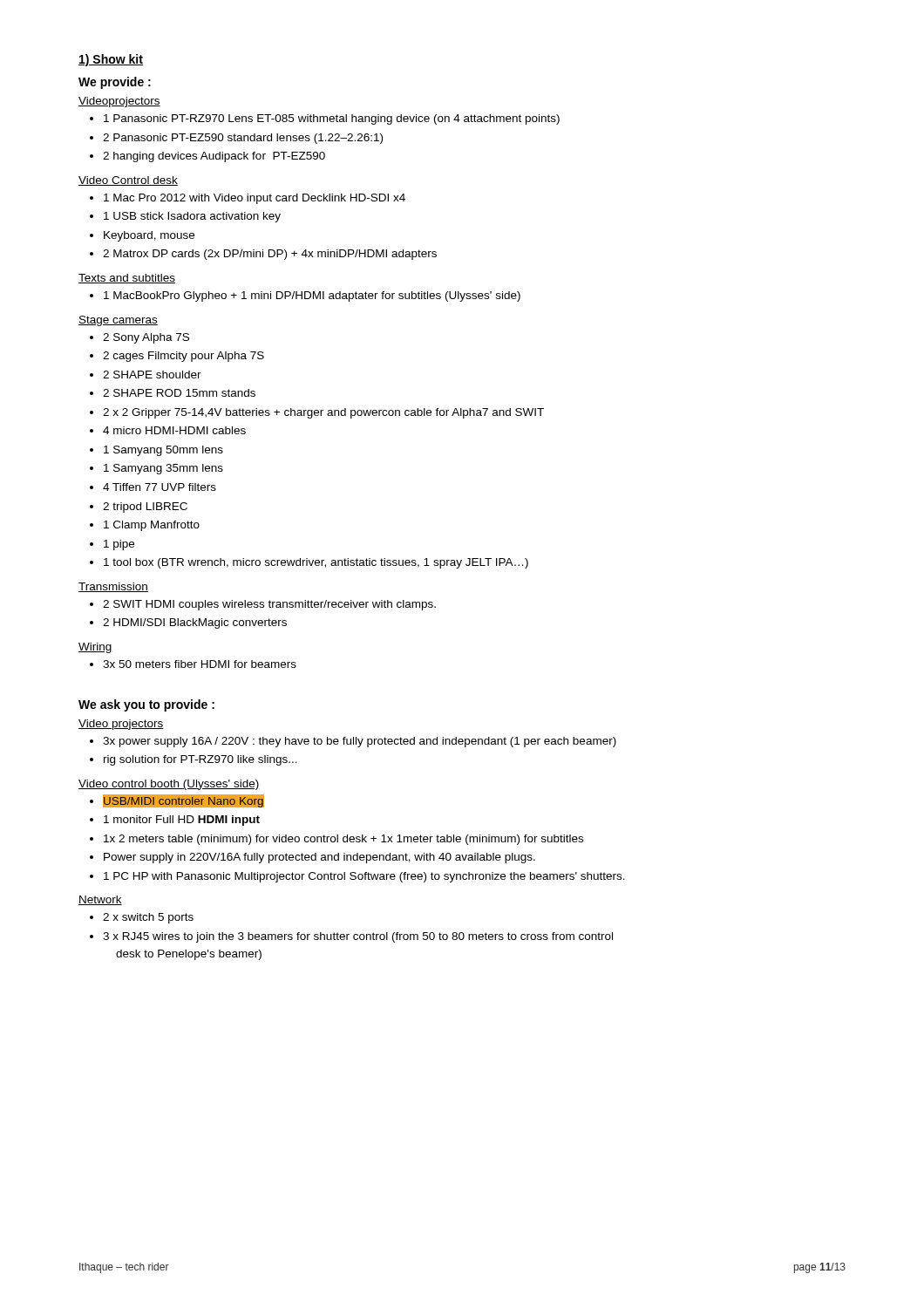Locate the list item that reads "1 MacBookPro Glypheo + 1 mini"
Viewport: 924px width, 1308px height.
(x=312, y=295)
